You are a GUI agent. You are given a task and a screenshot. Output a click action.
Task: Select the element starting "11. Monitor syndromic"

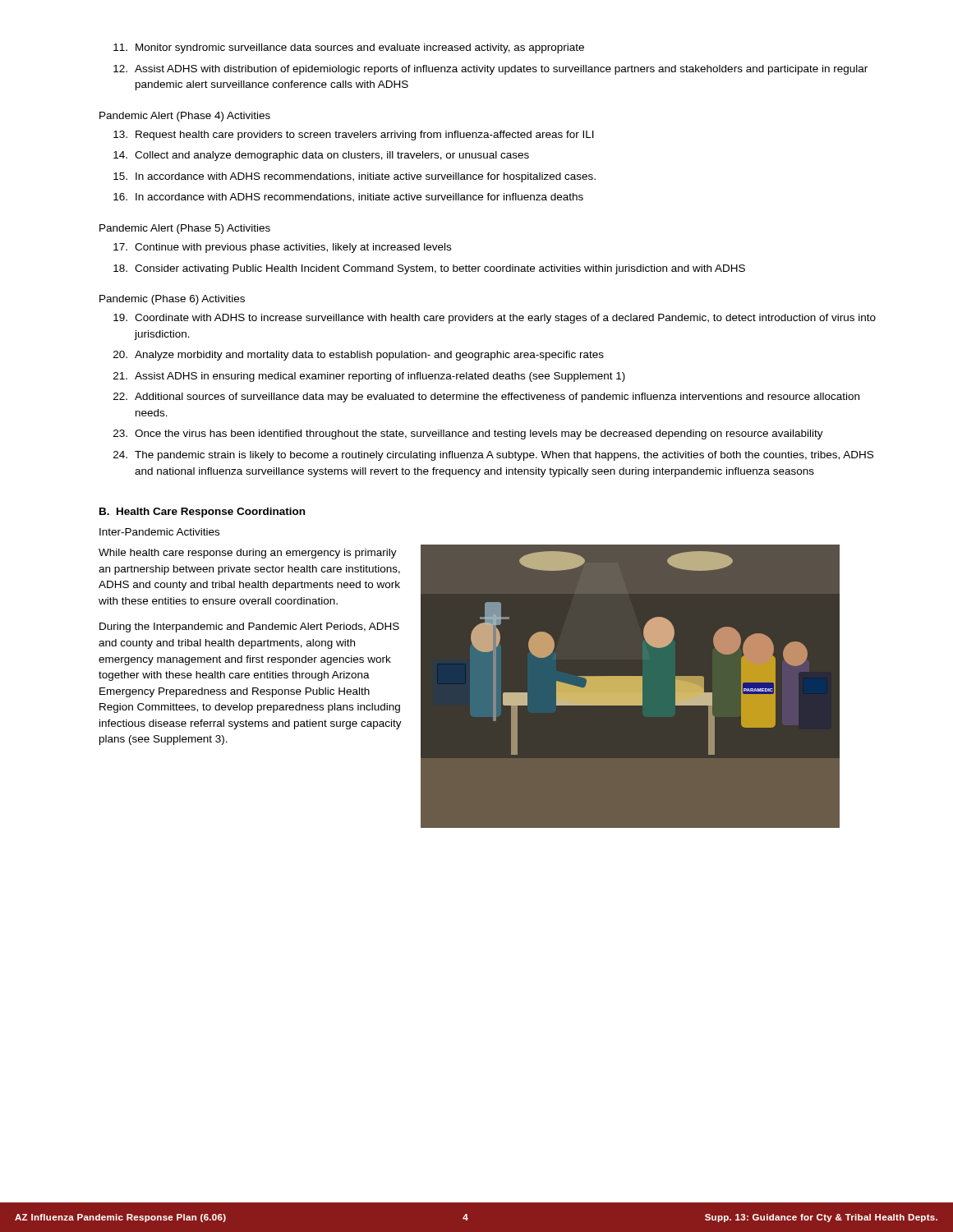tap(493, 47)
